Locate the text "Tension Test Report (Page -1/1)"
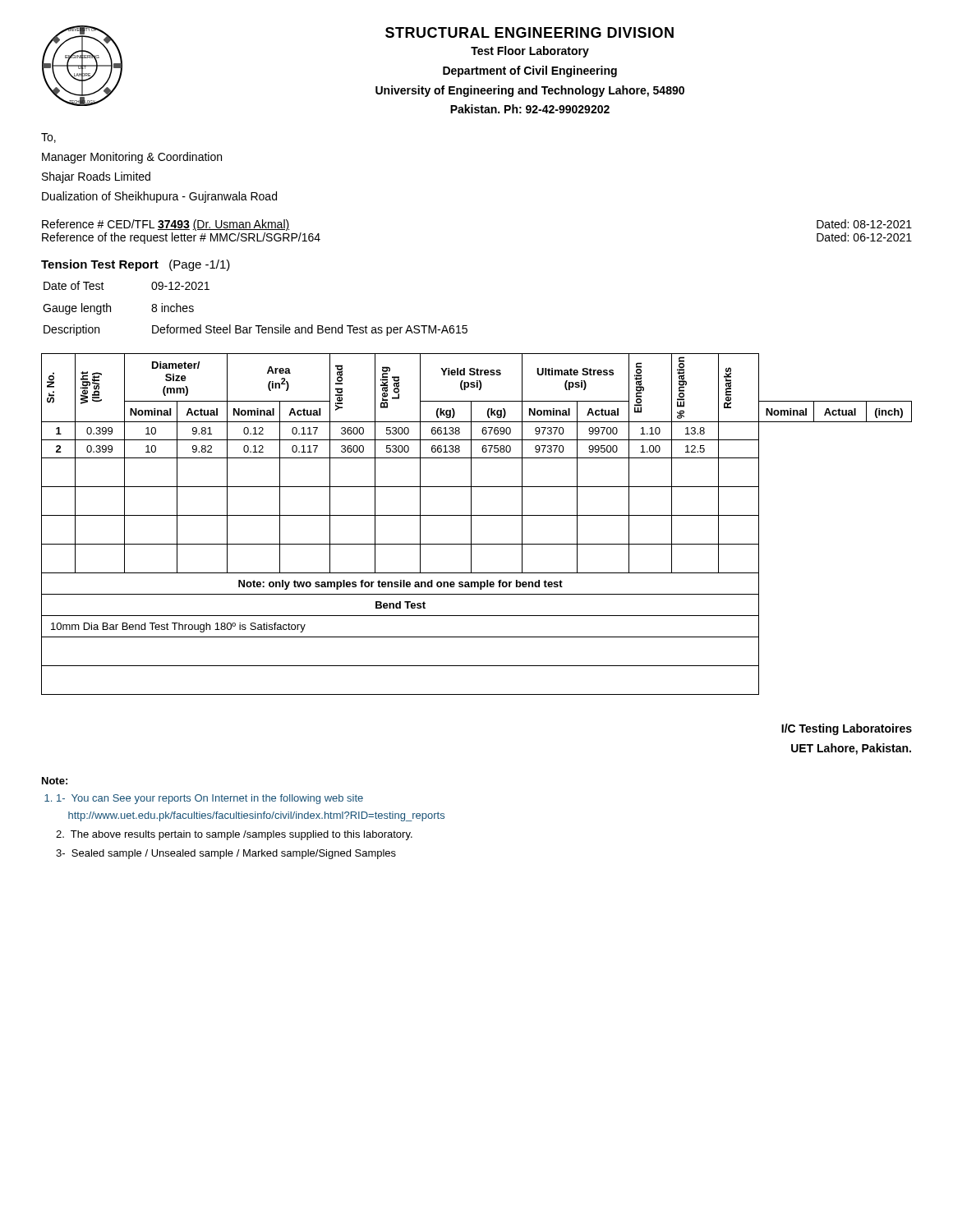This screenshot has width=953, height=1232. [136, 264]
